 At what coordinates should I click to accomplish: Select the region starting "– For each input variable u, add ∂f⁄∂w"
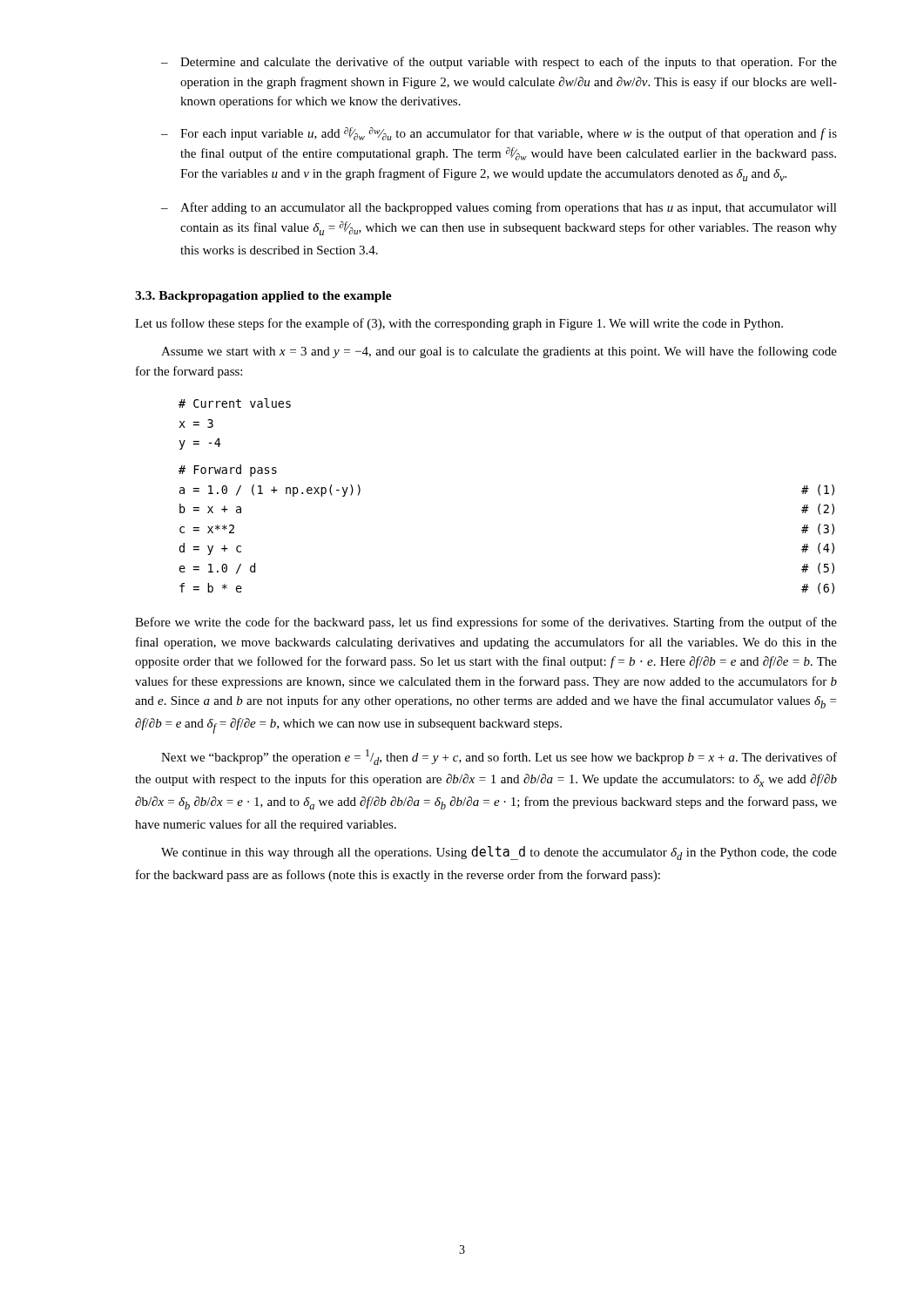pyautogui.click(x=499, y=155)
